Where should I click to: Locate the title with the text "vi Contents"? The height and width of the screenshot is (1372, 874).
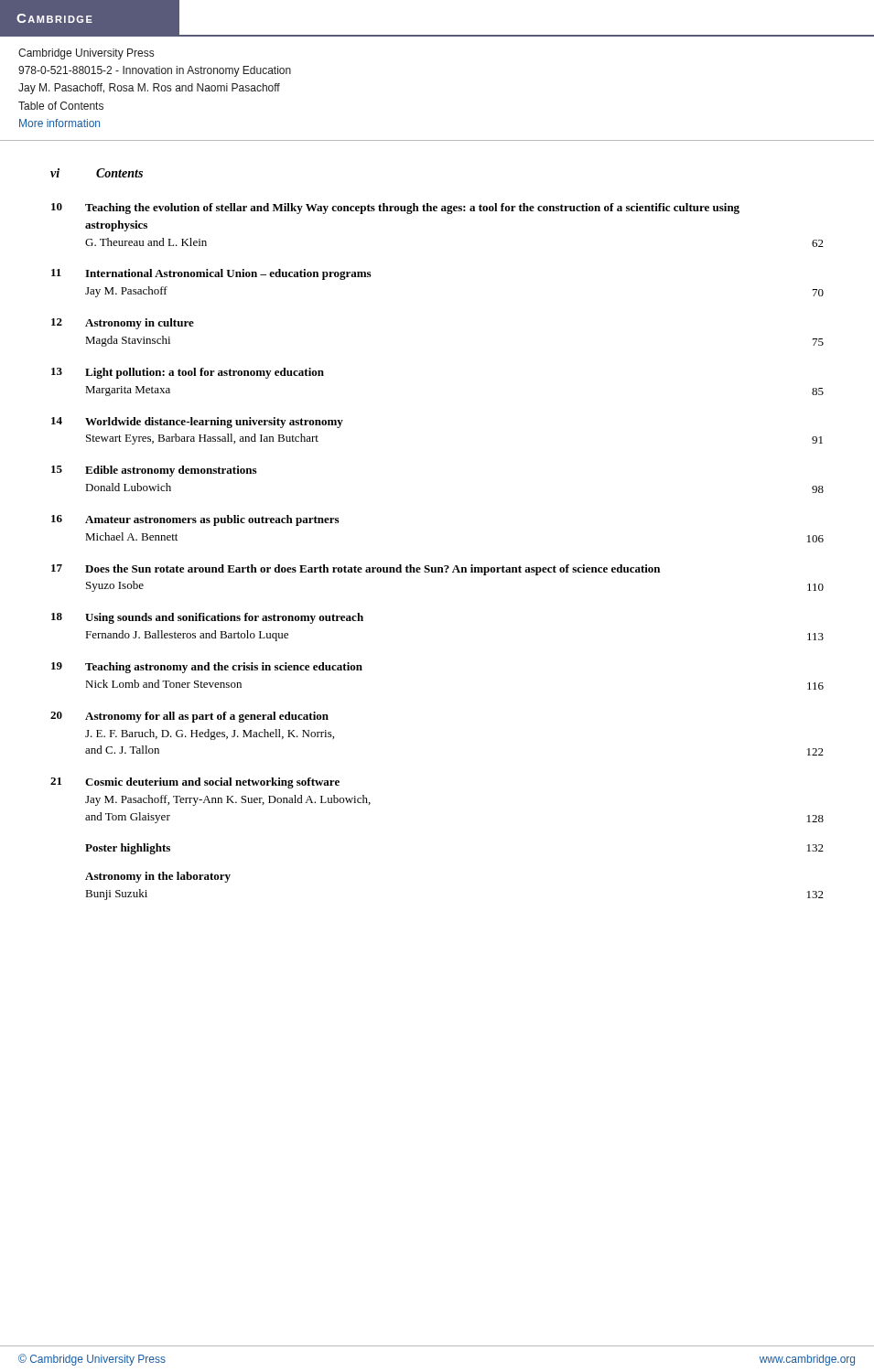(x=97, y=174)
